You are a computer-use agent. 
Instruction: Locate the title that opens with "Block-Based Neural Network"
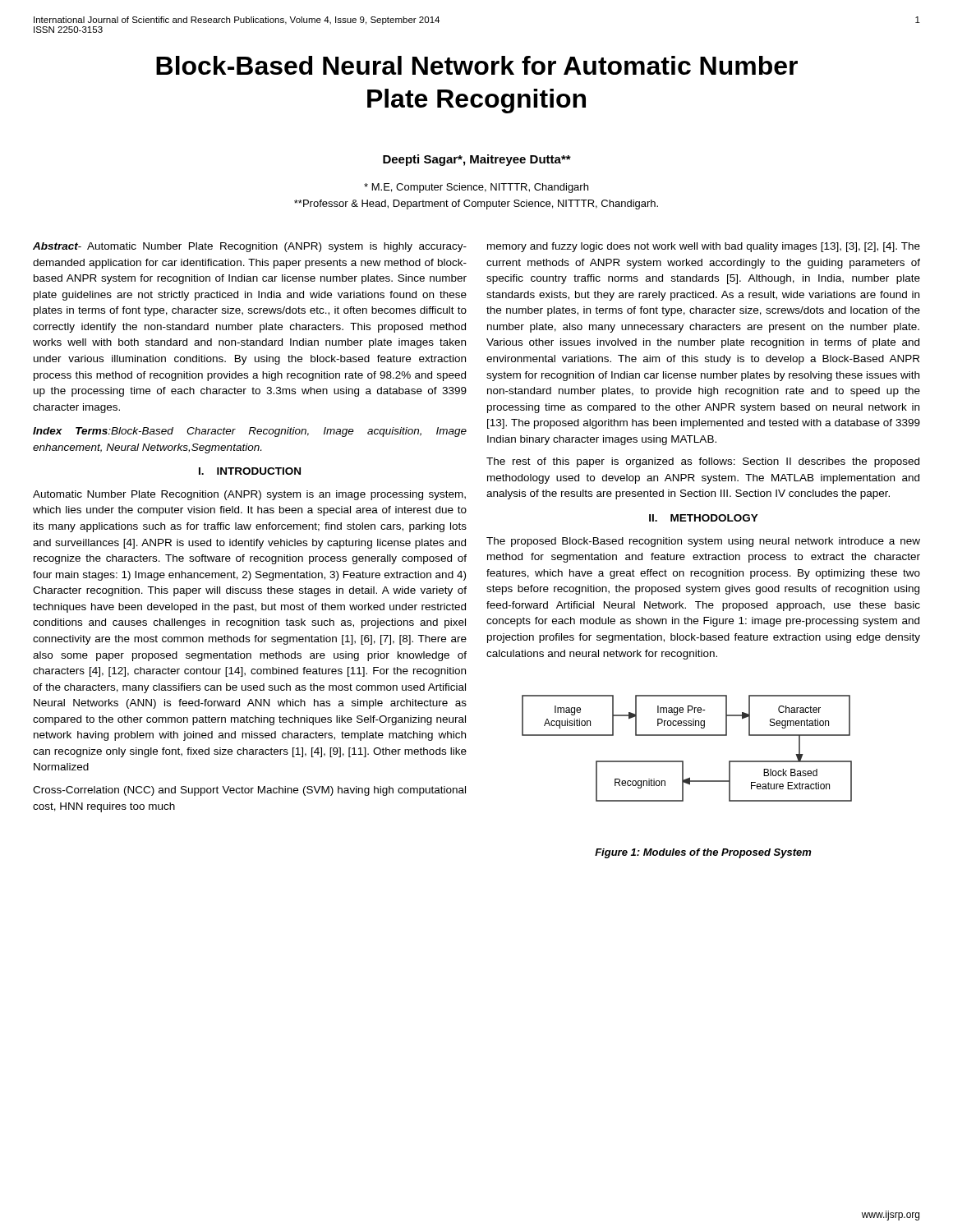click(476, 82)
